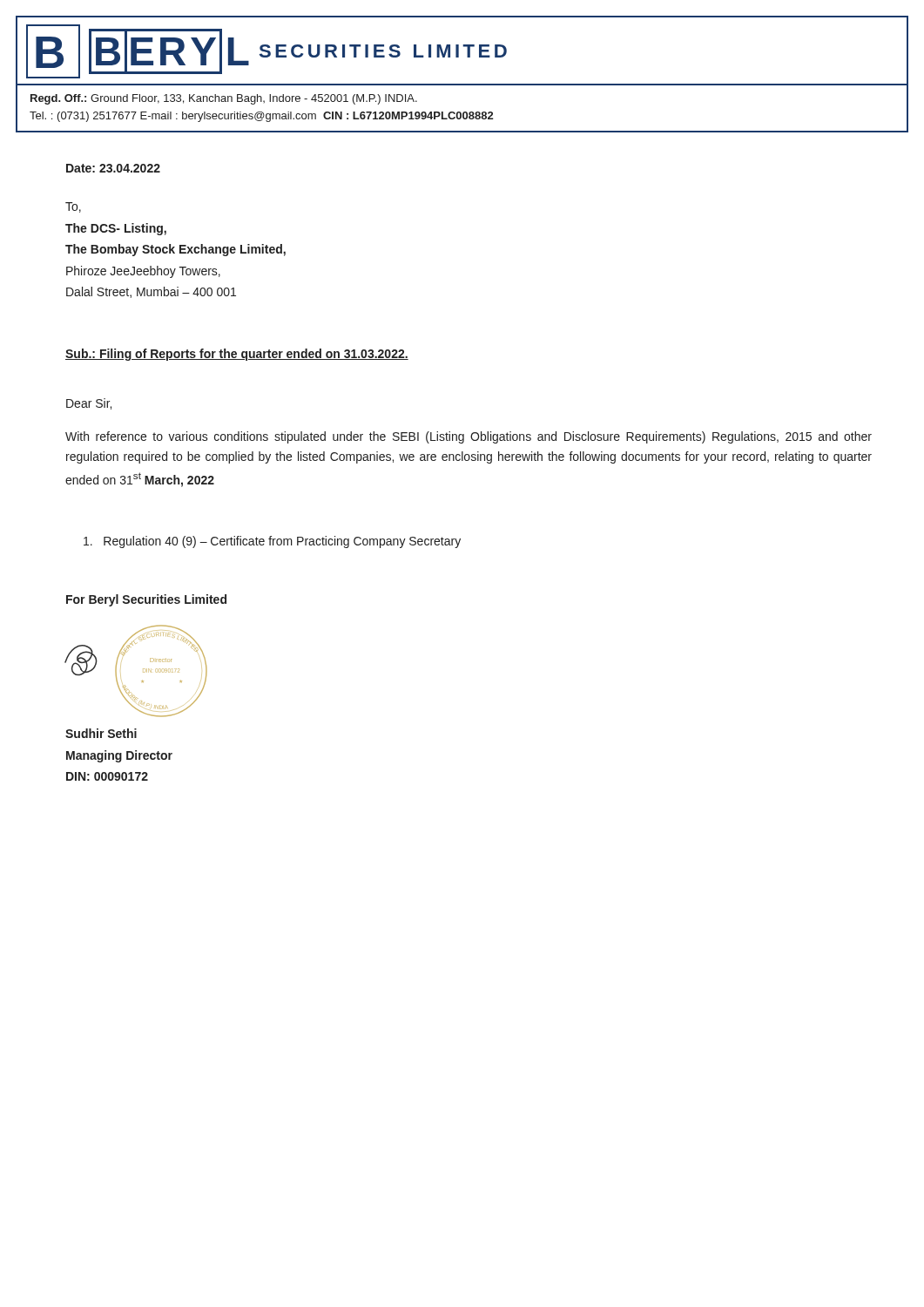Click on the list item containing "Regulation 40 (9) – Certificate from Practicing"
The height and width of the screenshot is (1307, 924).
(272, 541)
